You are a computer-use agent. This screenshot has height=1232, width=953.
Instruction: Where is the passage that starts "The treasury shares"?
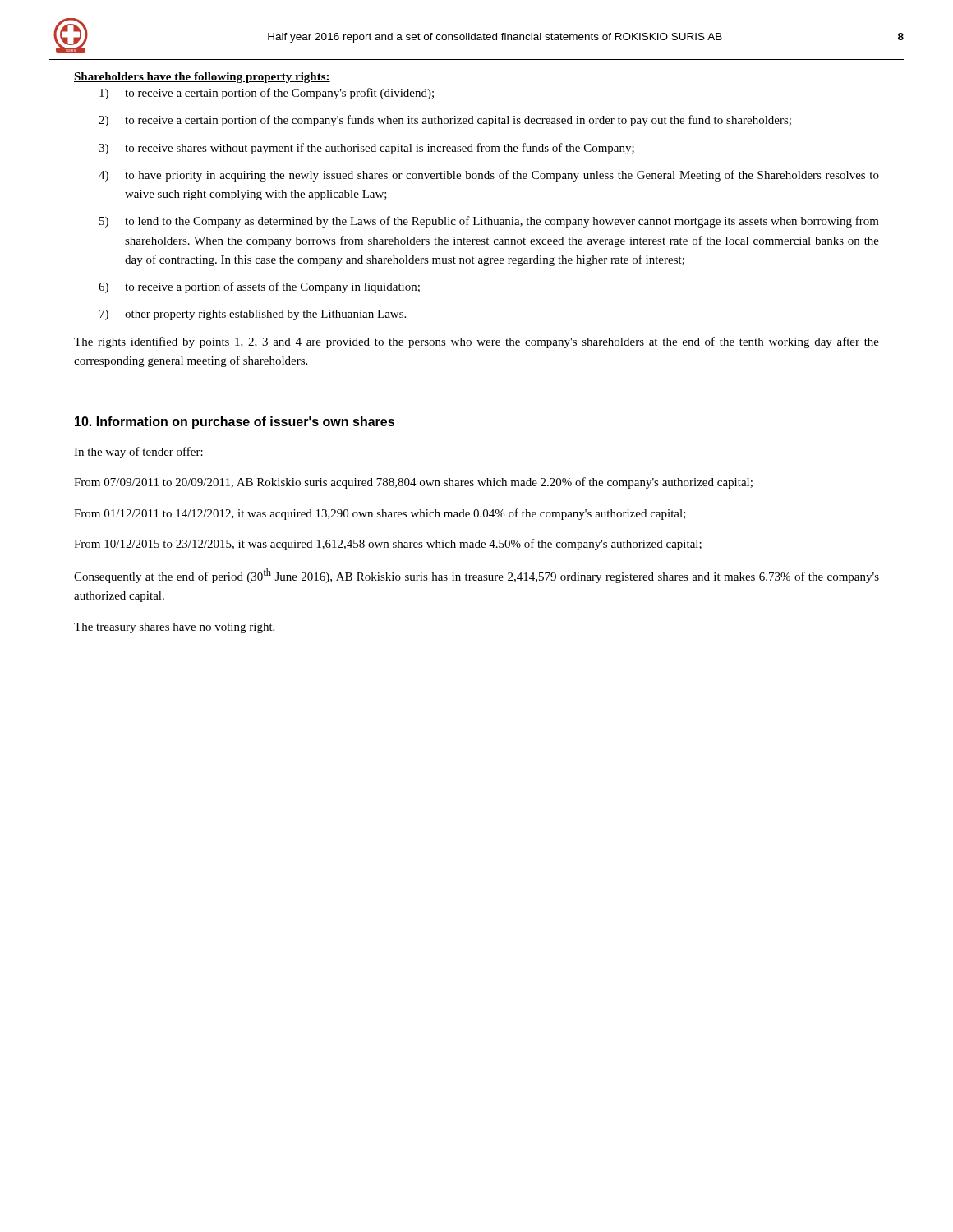point(175,626)
